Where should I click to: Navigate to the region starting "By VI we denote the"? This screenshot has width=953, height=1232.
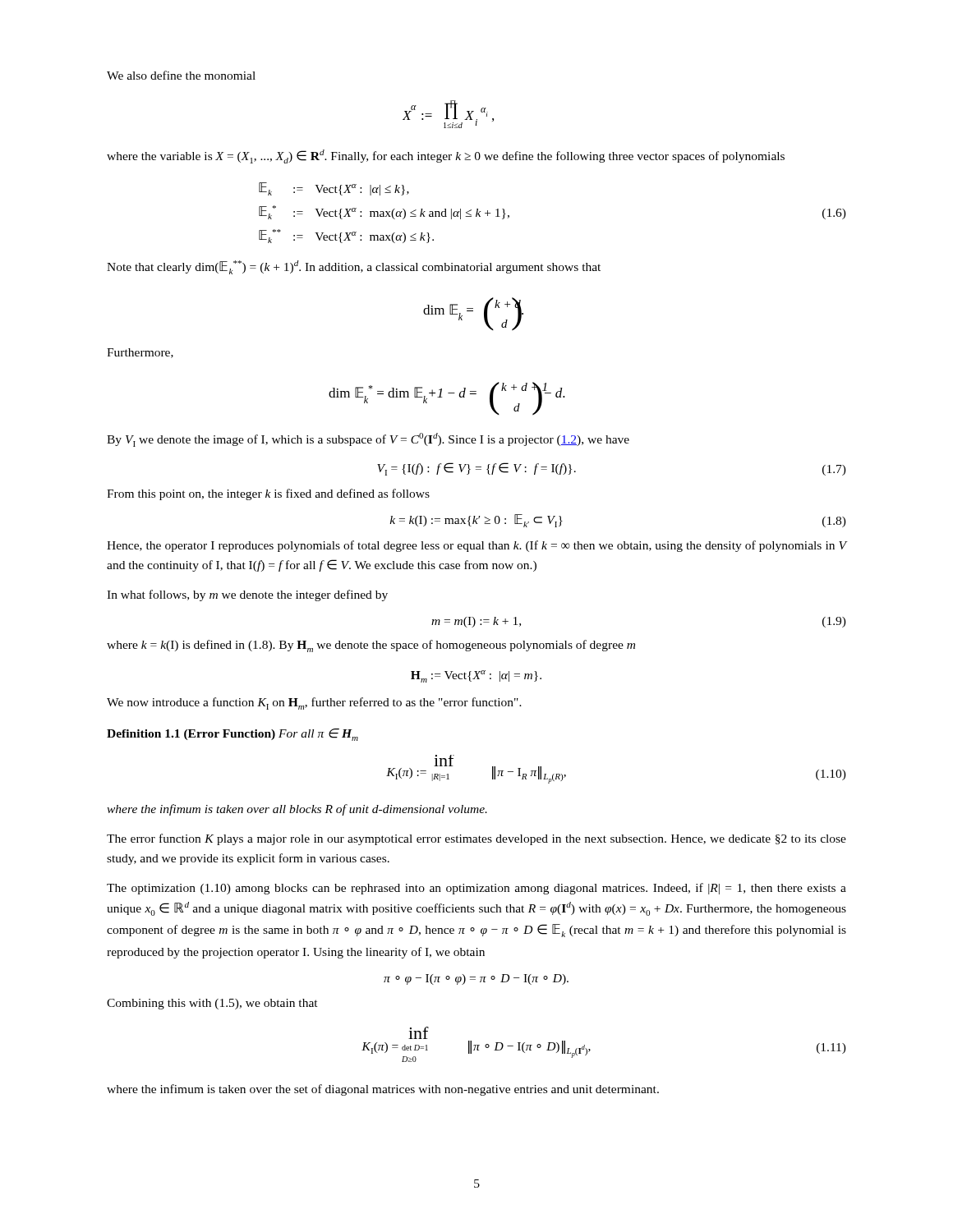[x=368, y=439]
